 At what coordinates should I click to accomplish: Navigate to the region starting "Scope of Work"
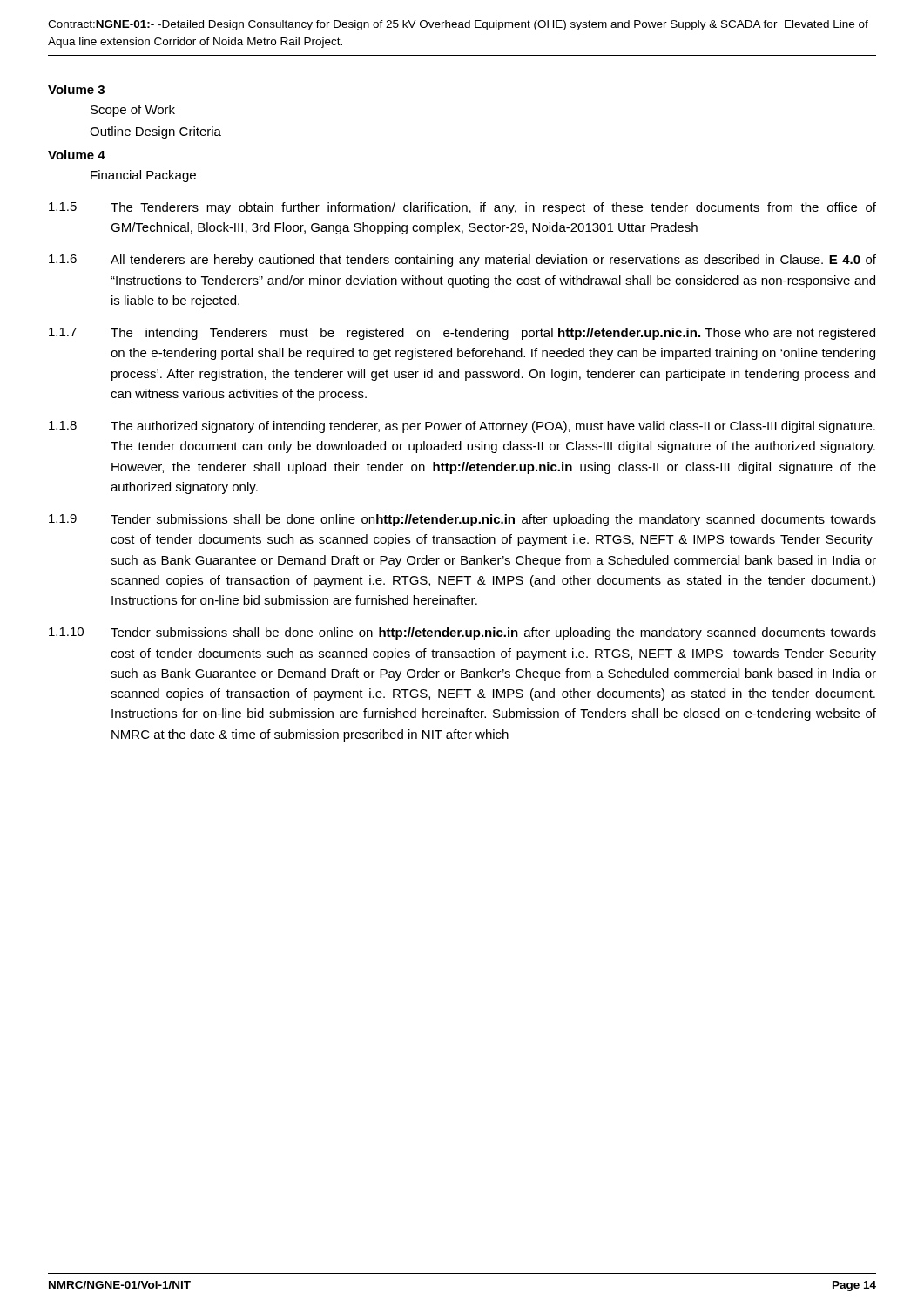pos(132,109)
